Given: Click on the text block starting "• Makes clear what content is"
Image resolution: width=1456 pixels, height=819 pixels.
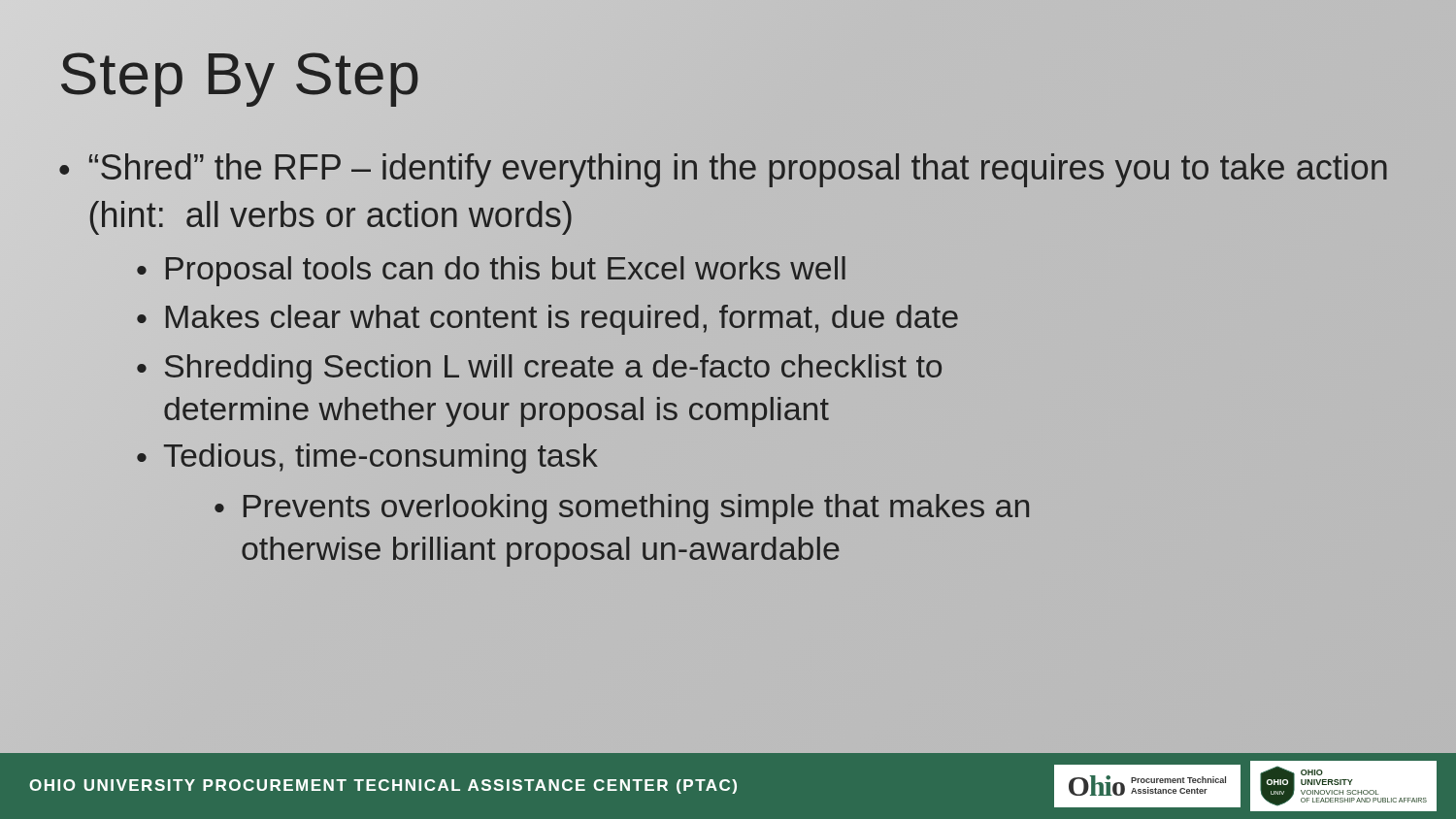Looking at the screenshot, I should [x=547, y=318].
